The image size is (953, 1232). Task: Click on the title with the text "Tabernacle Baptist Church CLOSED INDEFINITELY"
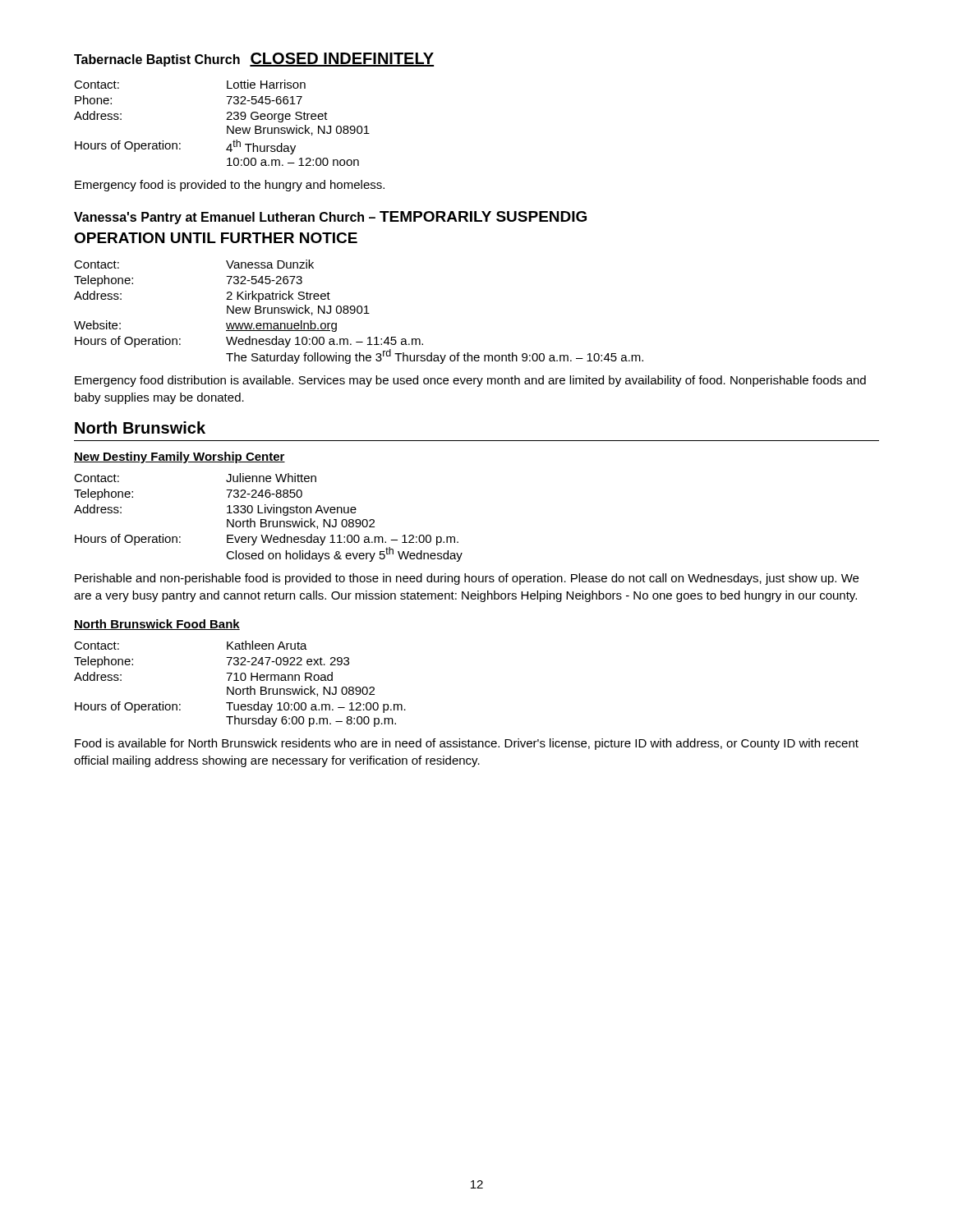pyautogui.click(x=254, y=59)
